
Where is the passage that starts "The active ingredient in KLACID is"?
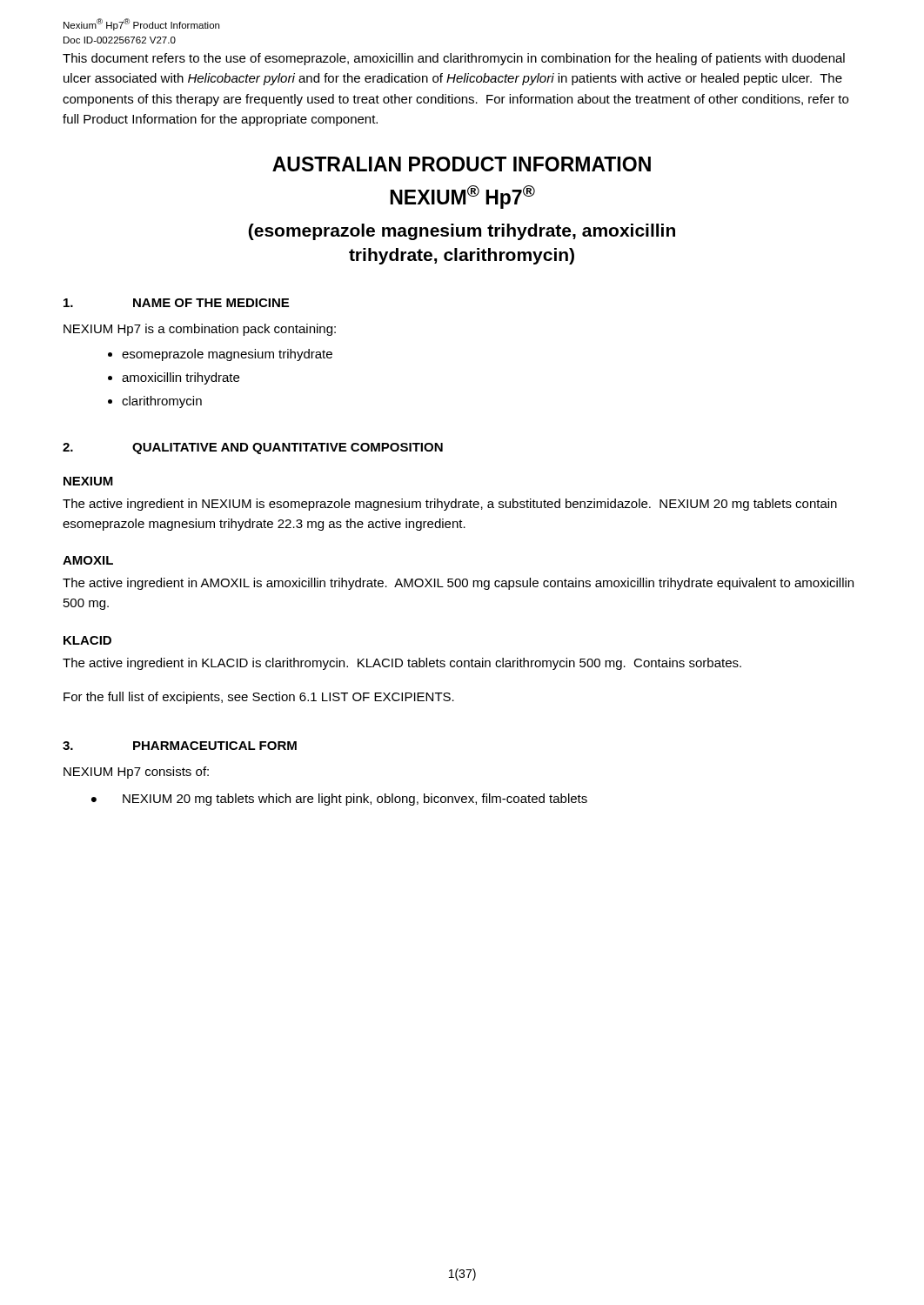[x=402, y=662]
